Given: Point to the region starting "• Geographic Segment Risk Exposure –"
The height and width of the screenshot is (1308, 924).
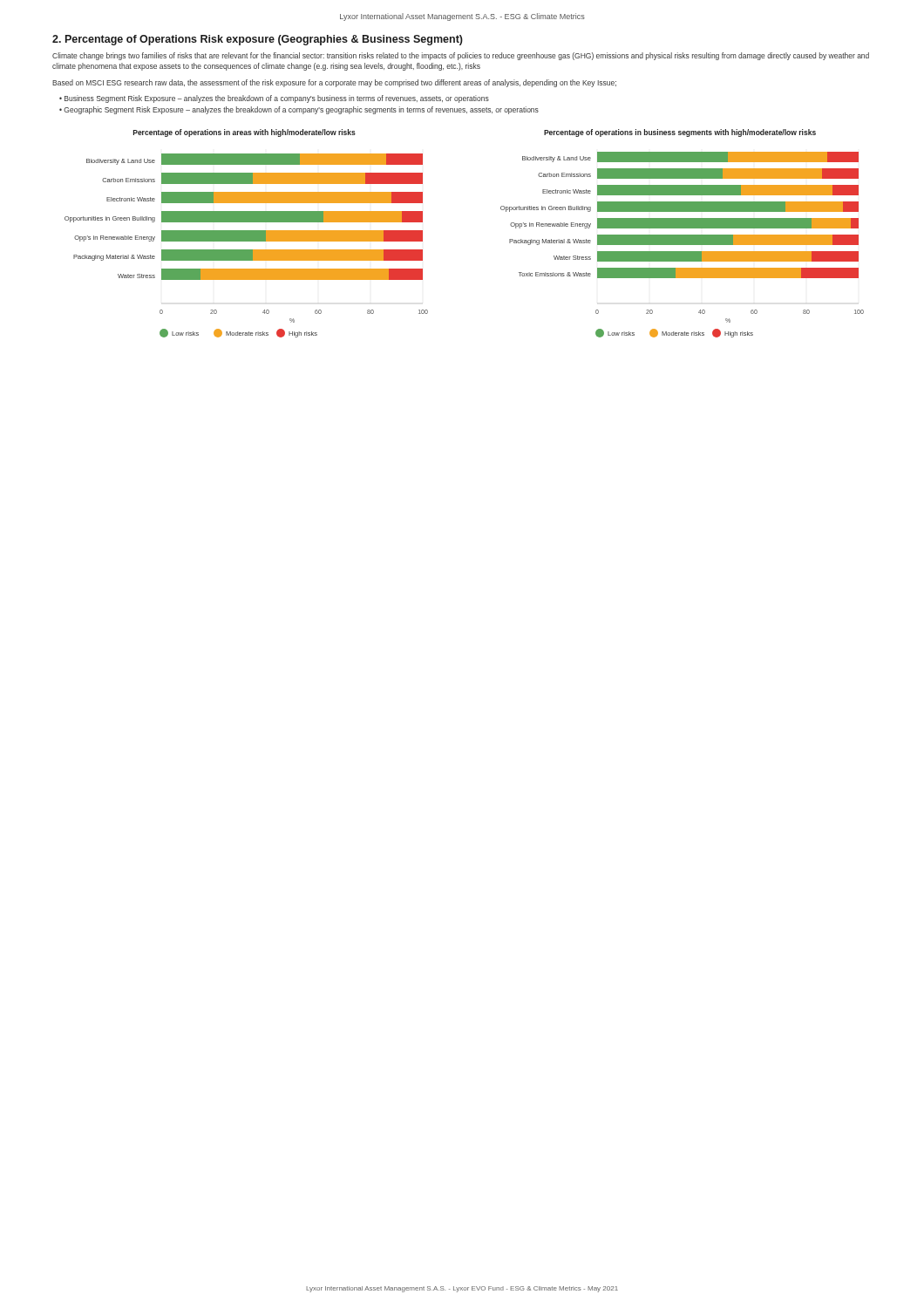Looking at the screenshot, I should coord(299,110).
